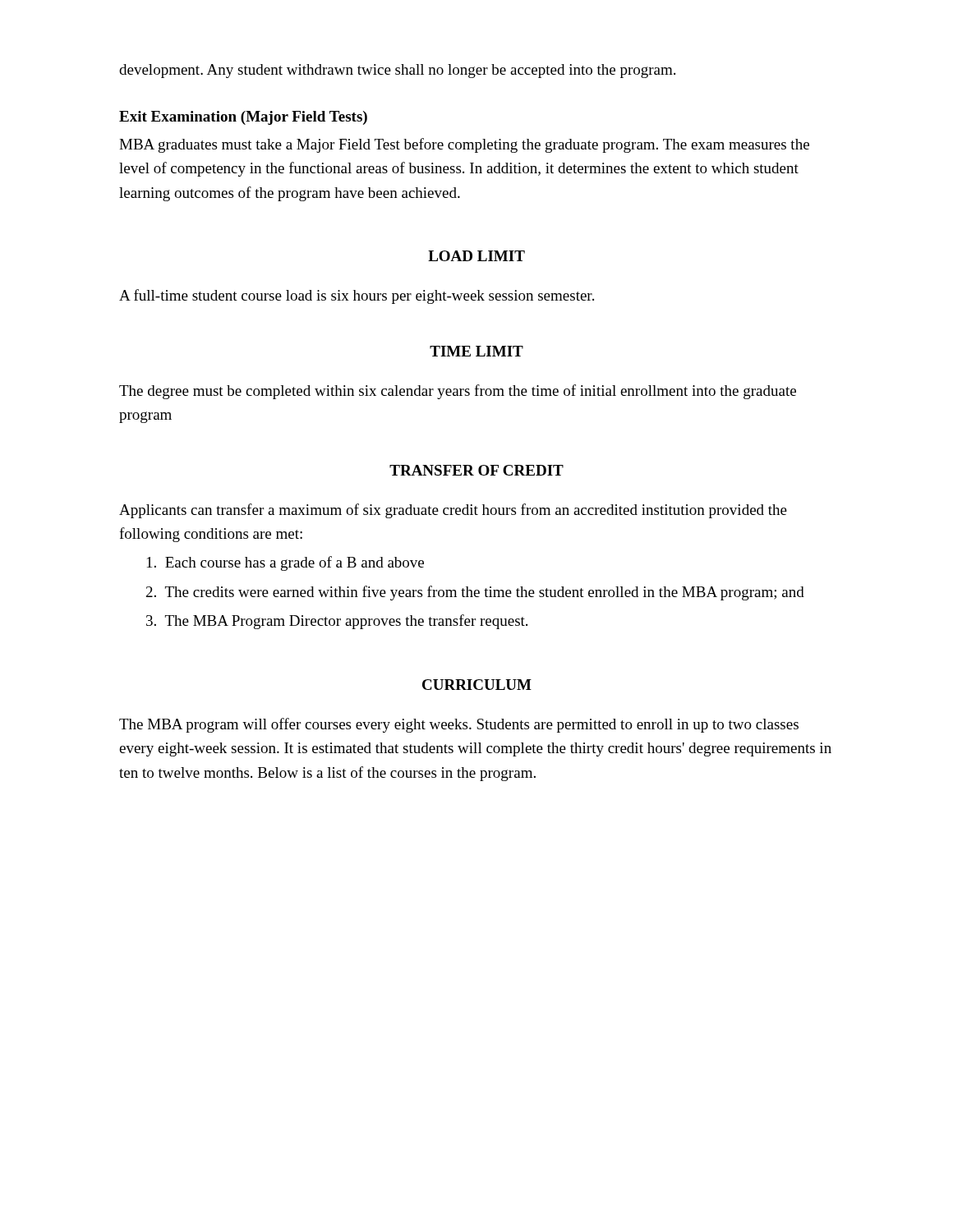Point to the block beginning "A full-time student"
This screenshot has width=953, height=1232.
coord(357,295)
